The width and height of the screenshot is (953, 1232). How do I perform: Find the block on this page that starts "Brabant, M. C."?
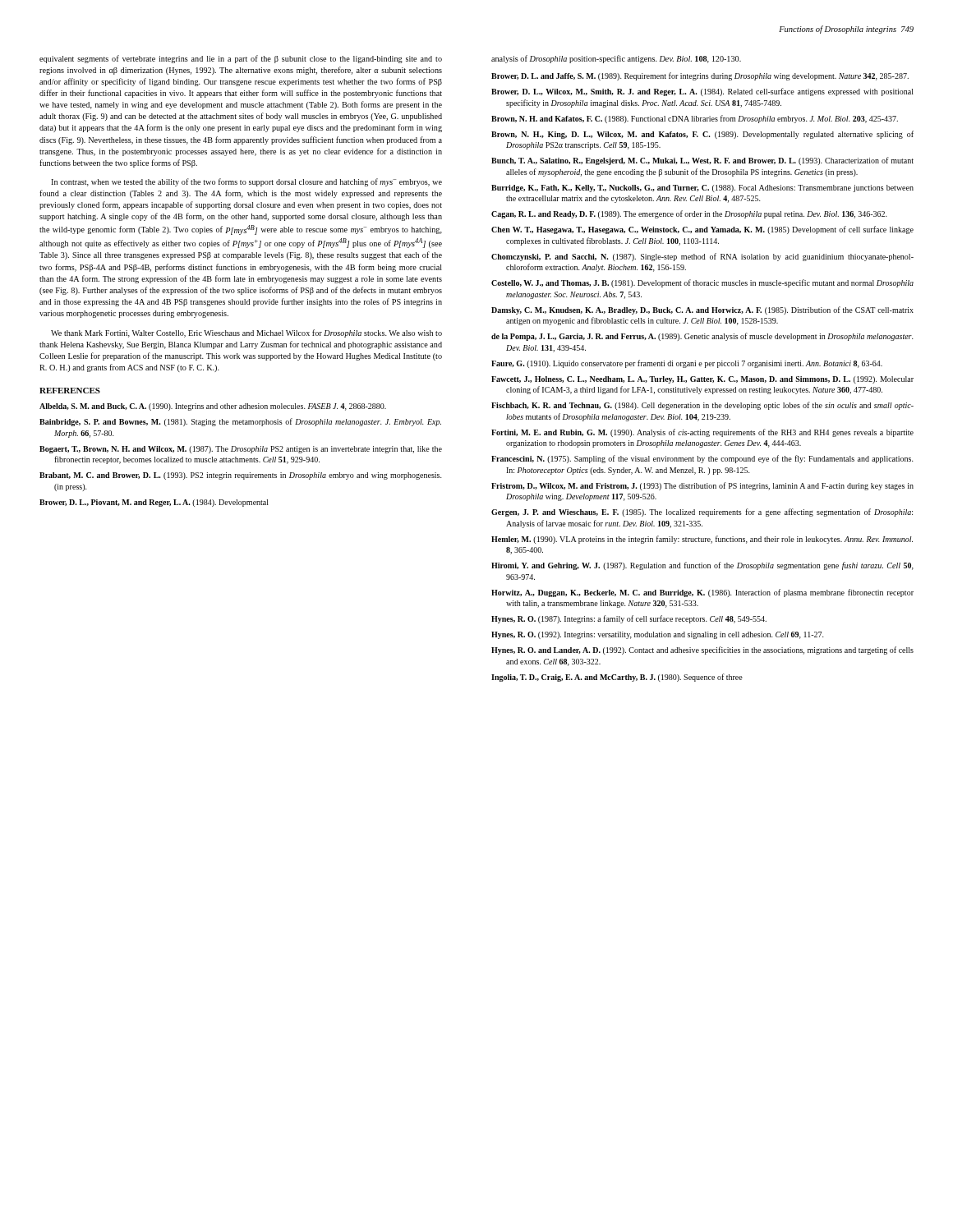[241, 481]
